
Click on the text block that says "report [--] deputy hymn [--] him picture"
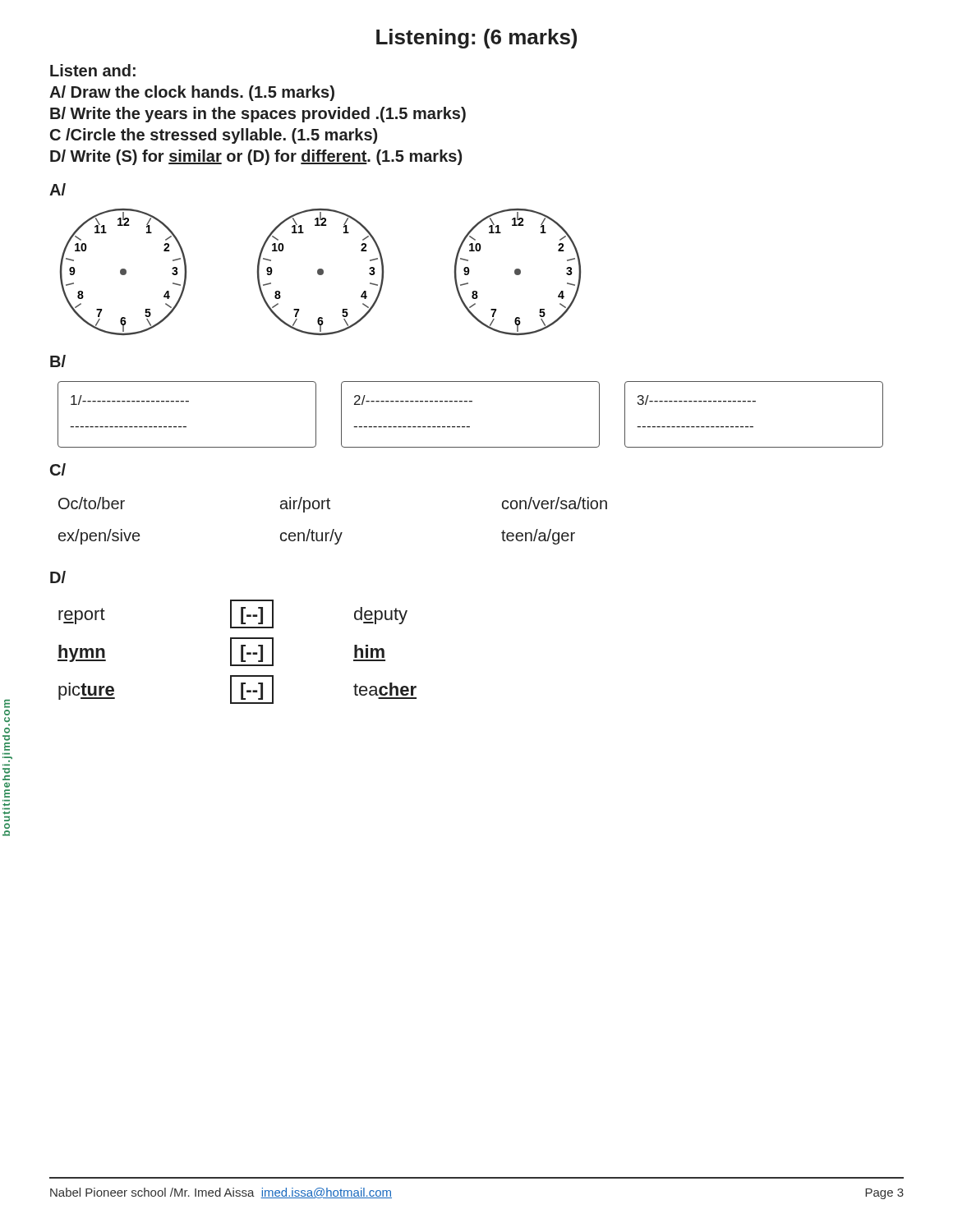[x=237, y=652]
